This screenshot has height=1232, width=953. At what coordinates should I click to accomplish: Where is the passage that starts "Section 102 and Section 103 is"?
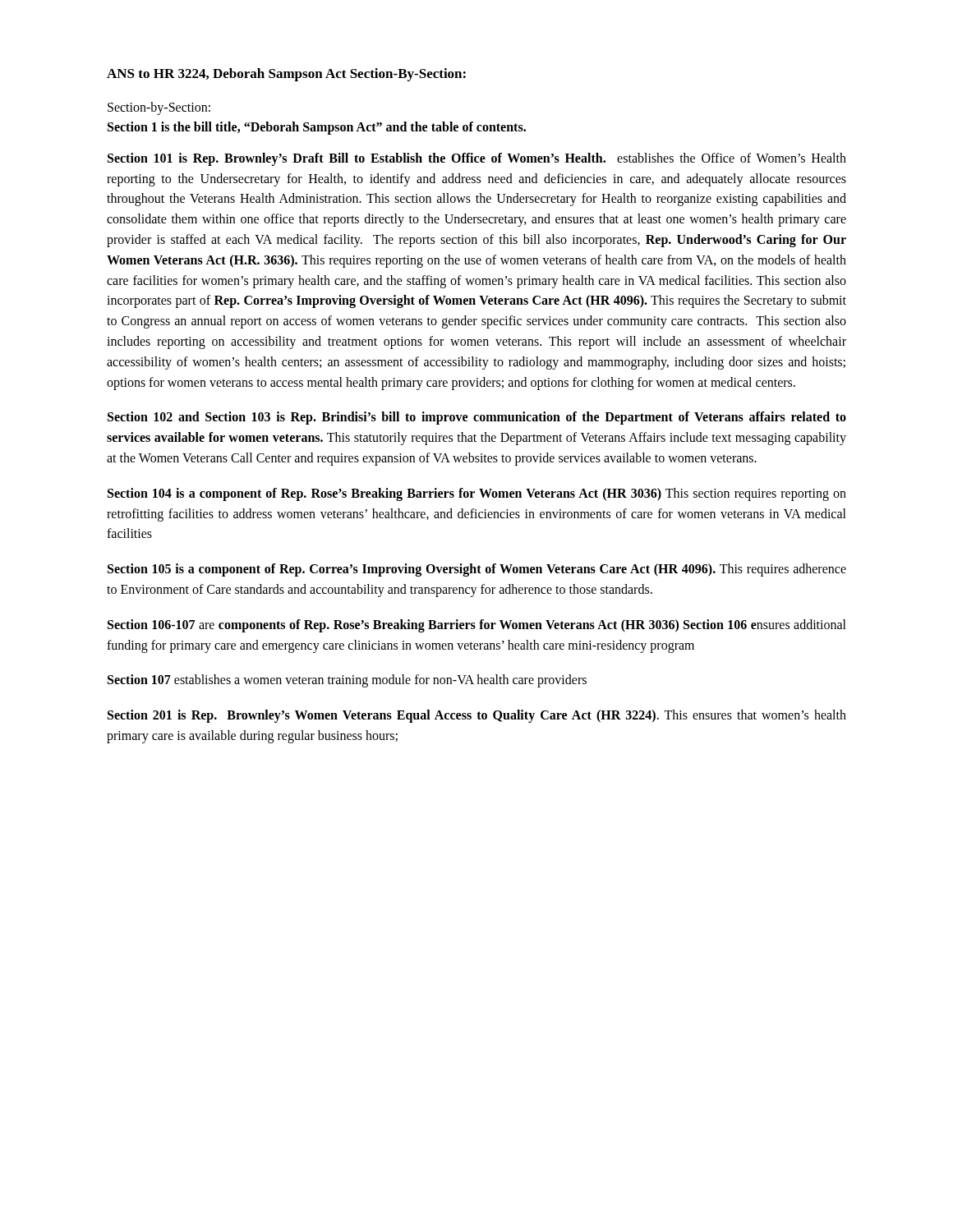[x=476, y=437]
